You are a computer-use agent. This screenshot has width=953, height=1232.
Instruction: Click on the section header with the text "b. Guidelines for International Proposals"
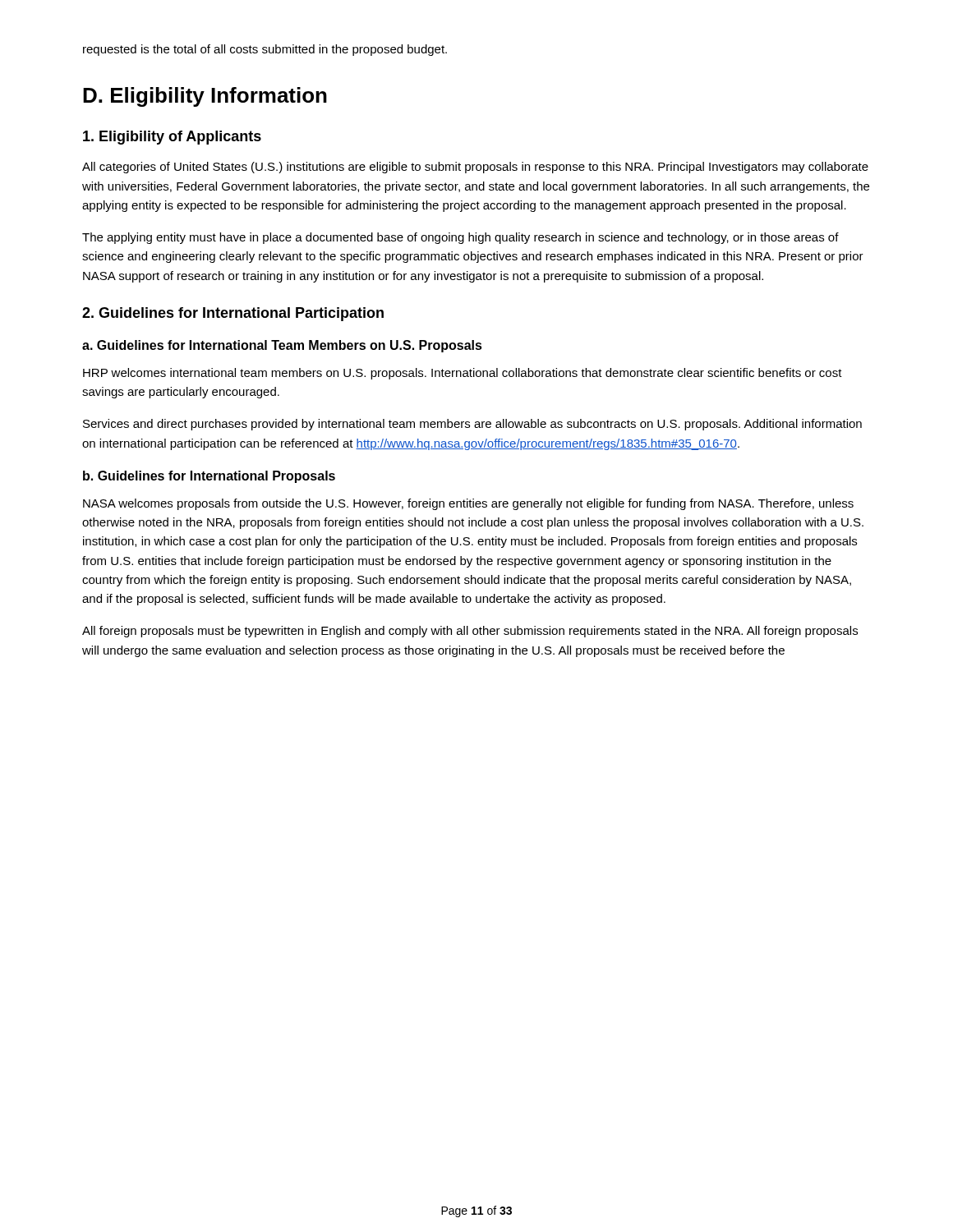[209, 476]
